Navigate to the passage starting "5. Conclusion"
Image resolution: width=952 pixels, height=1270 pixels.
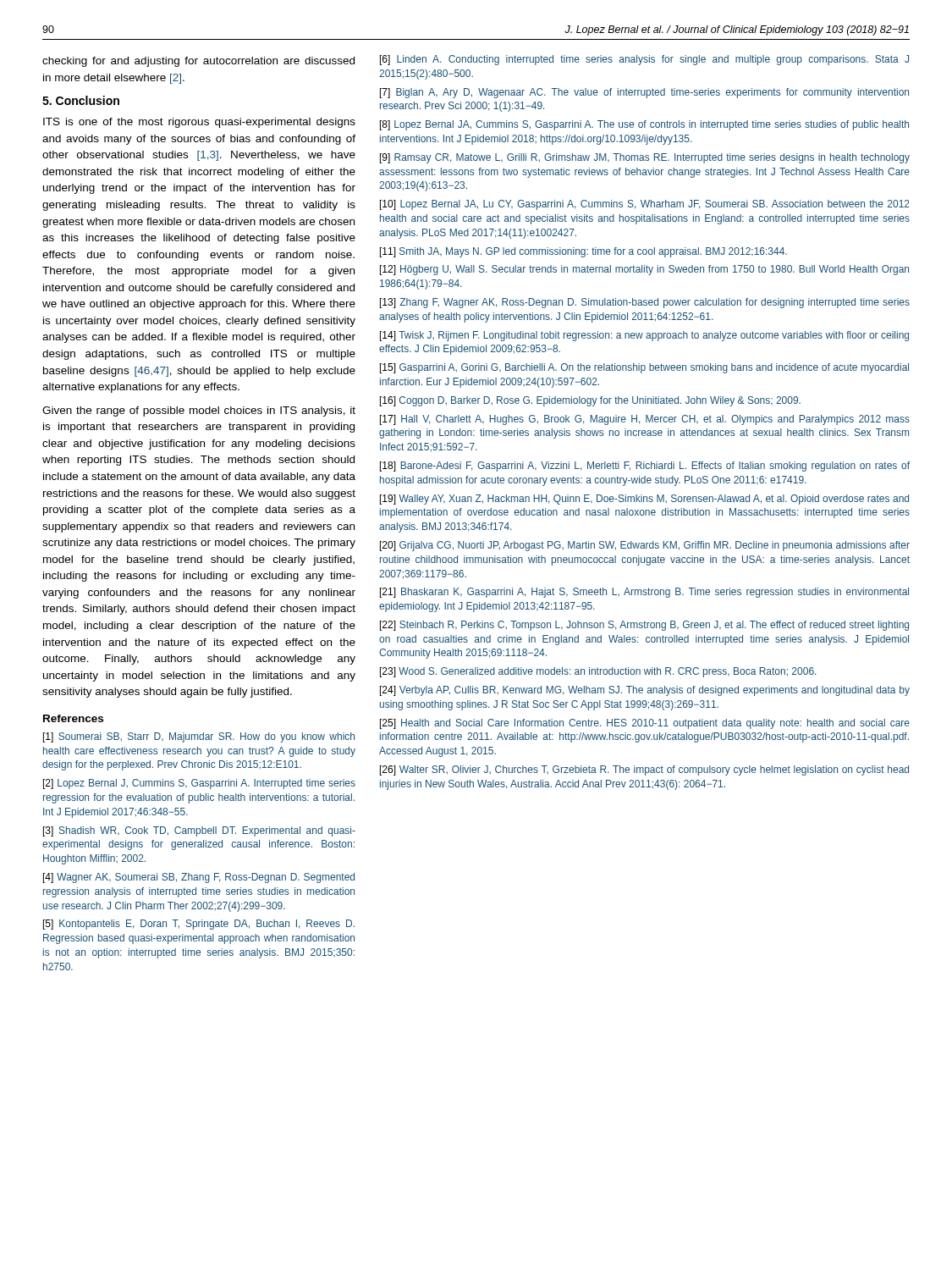point(81,101)
